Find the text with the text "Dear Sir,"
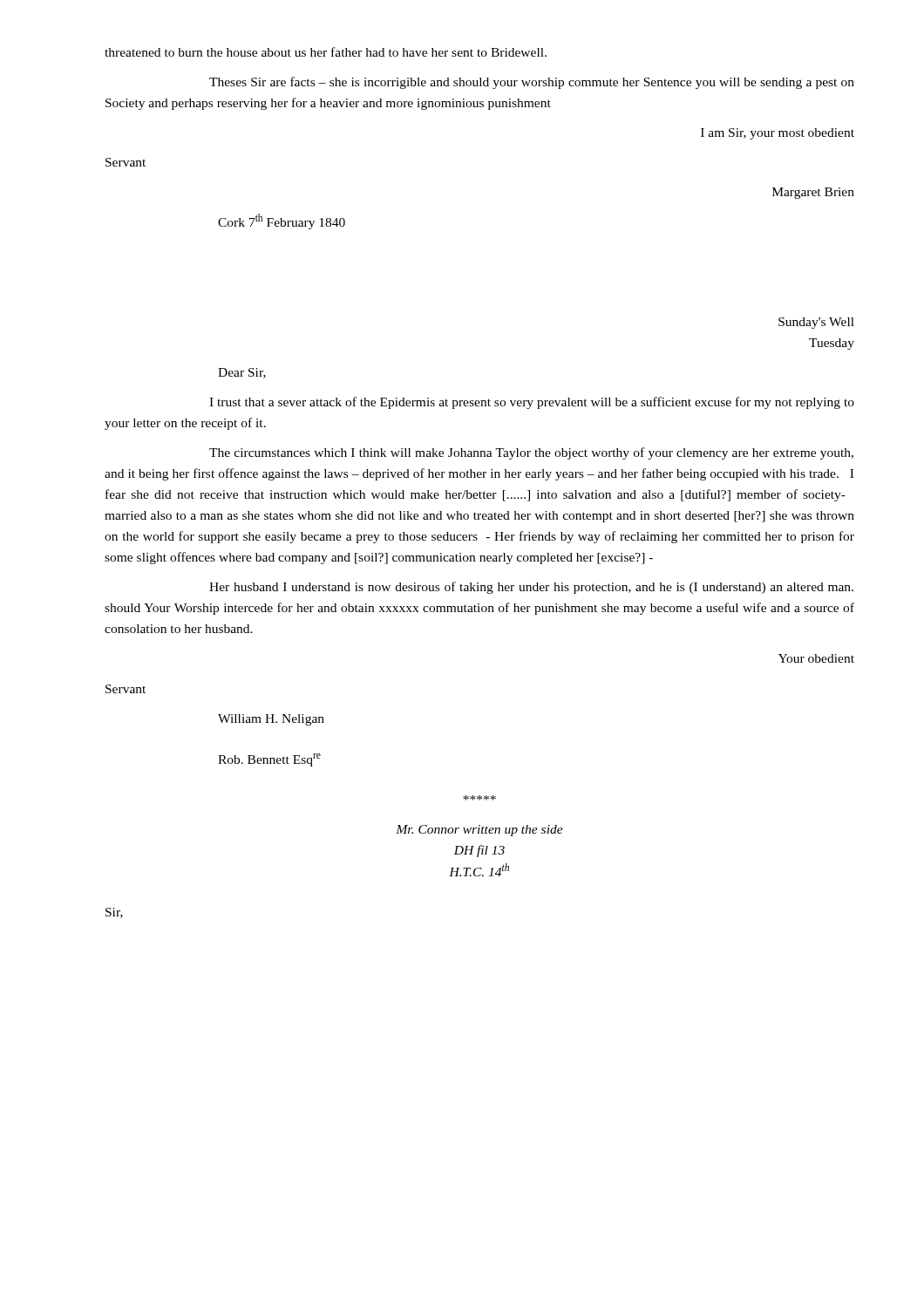This screenshot has height=1308, width=924. (x=242, y=373)
